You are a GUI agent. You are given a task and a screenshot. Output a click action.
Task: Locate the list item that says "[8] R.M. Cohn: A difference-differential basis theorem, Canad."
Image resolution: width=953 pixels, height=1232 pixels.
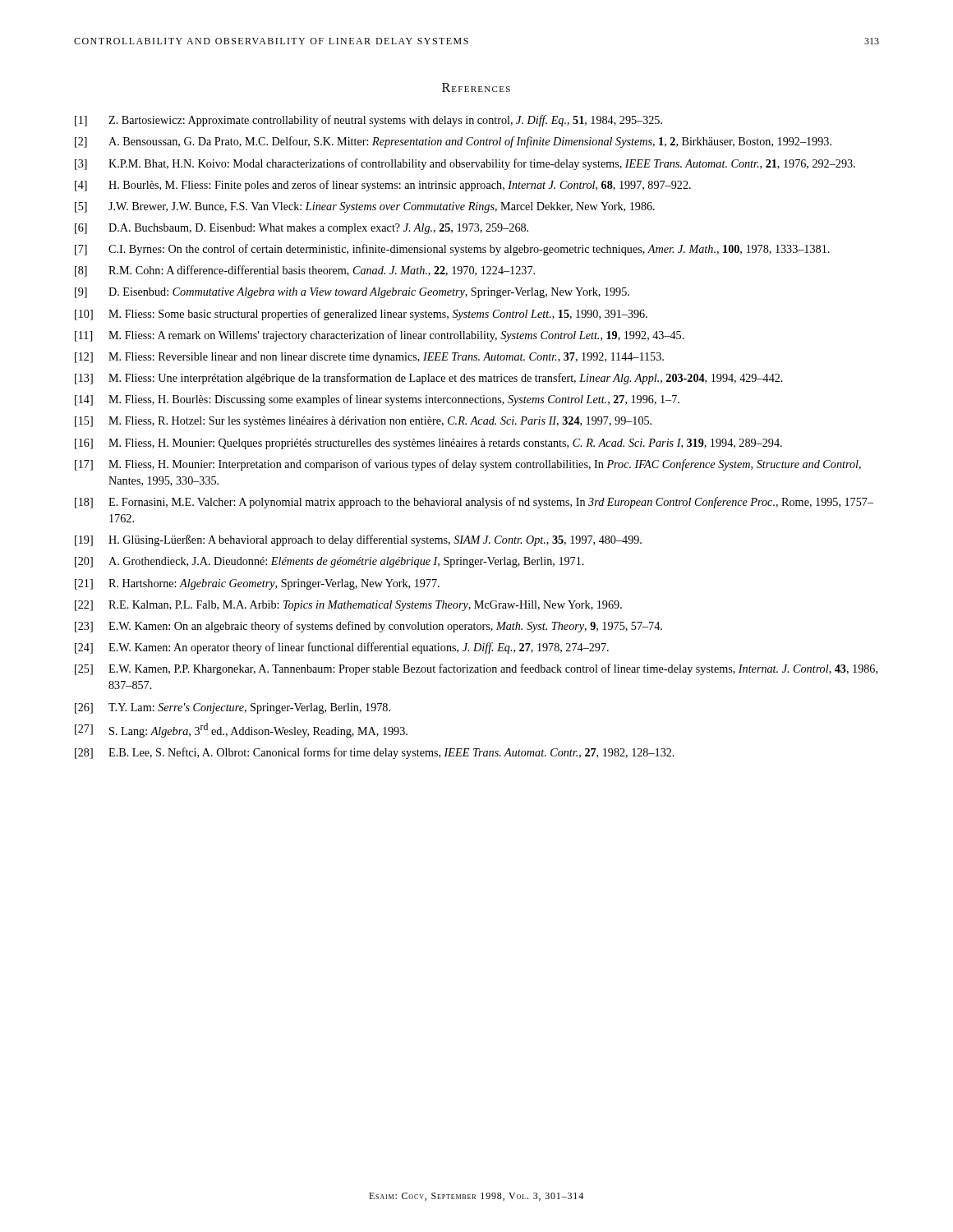click(476, 271)
